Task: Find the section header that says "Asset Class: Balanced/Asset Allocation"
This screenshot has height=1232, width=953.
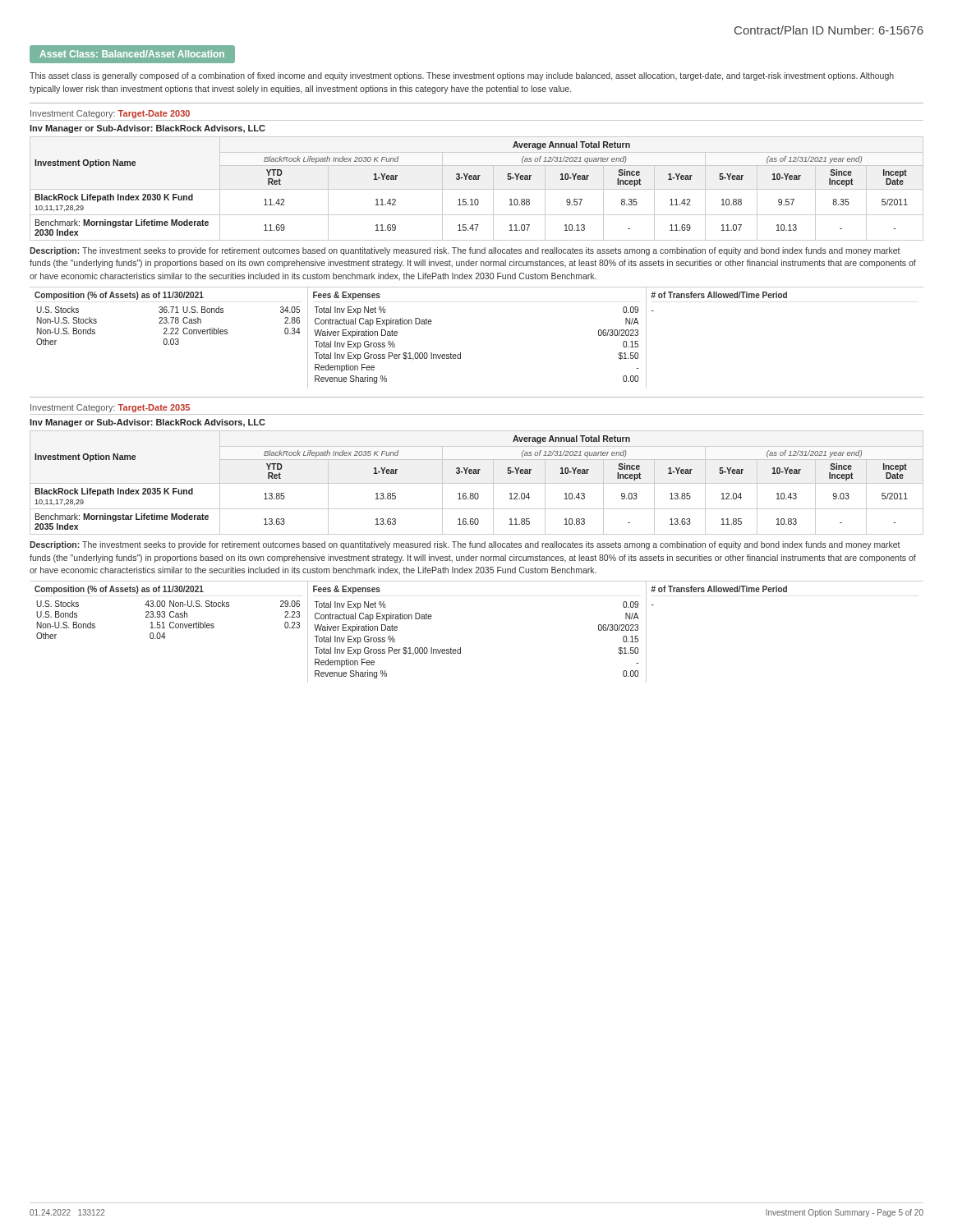Action: tap(132, 54)
